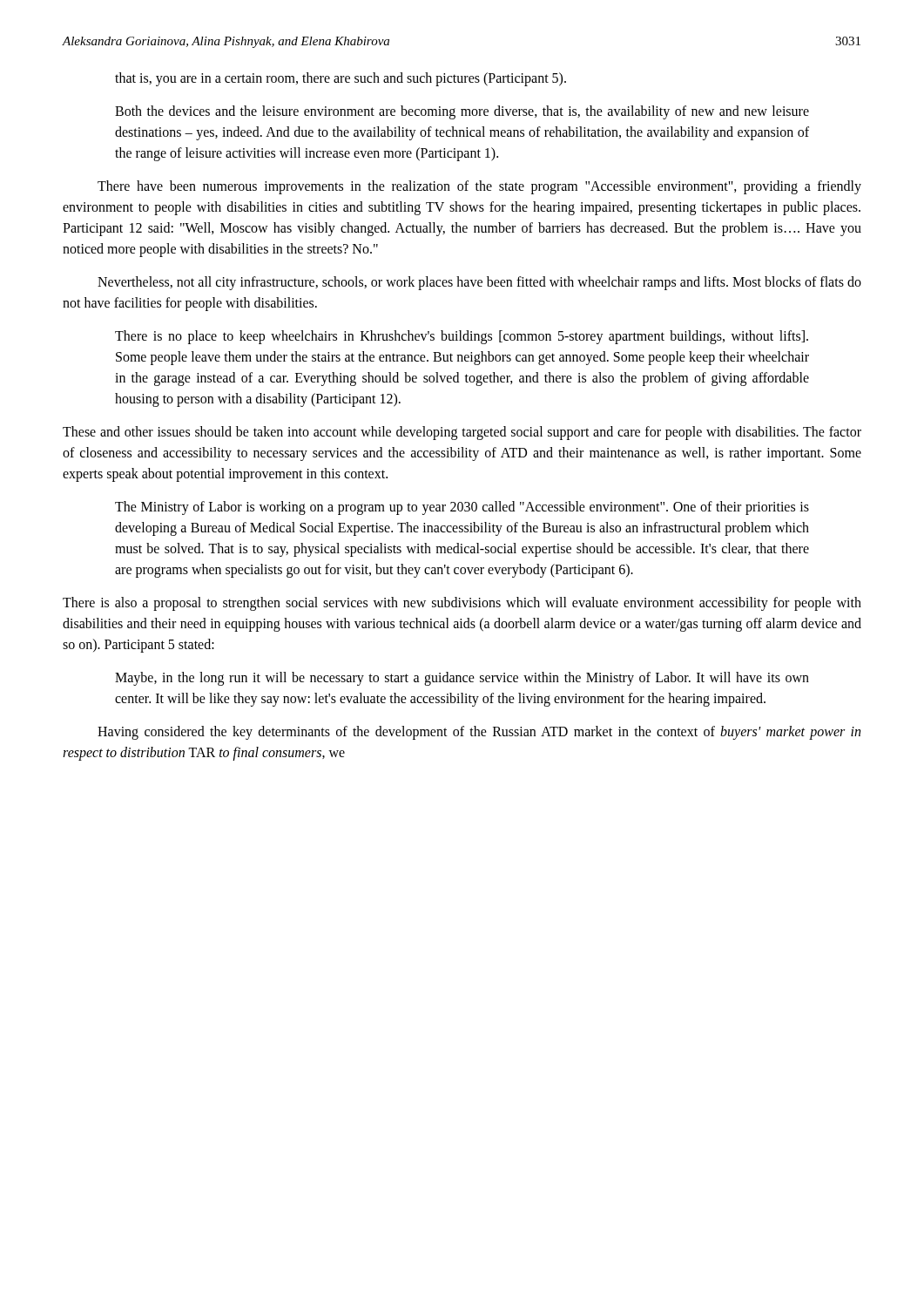Where is the passage that starts "These and other issues"?
Viewport: 924px width, 1307px height.
click(x=462, y=453)
